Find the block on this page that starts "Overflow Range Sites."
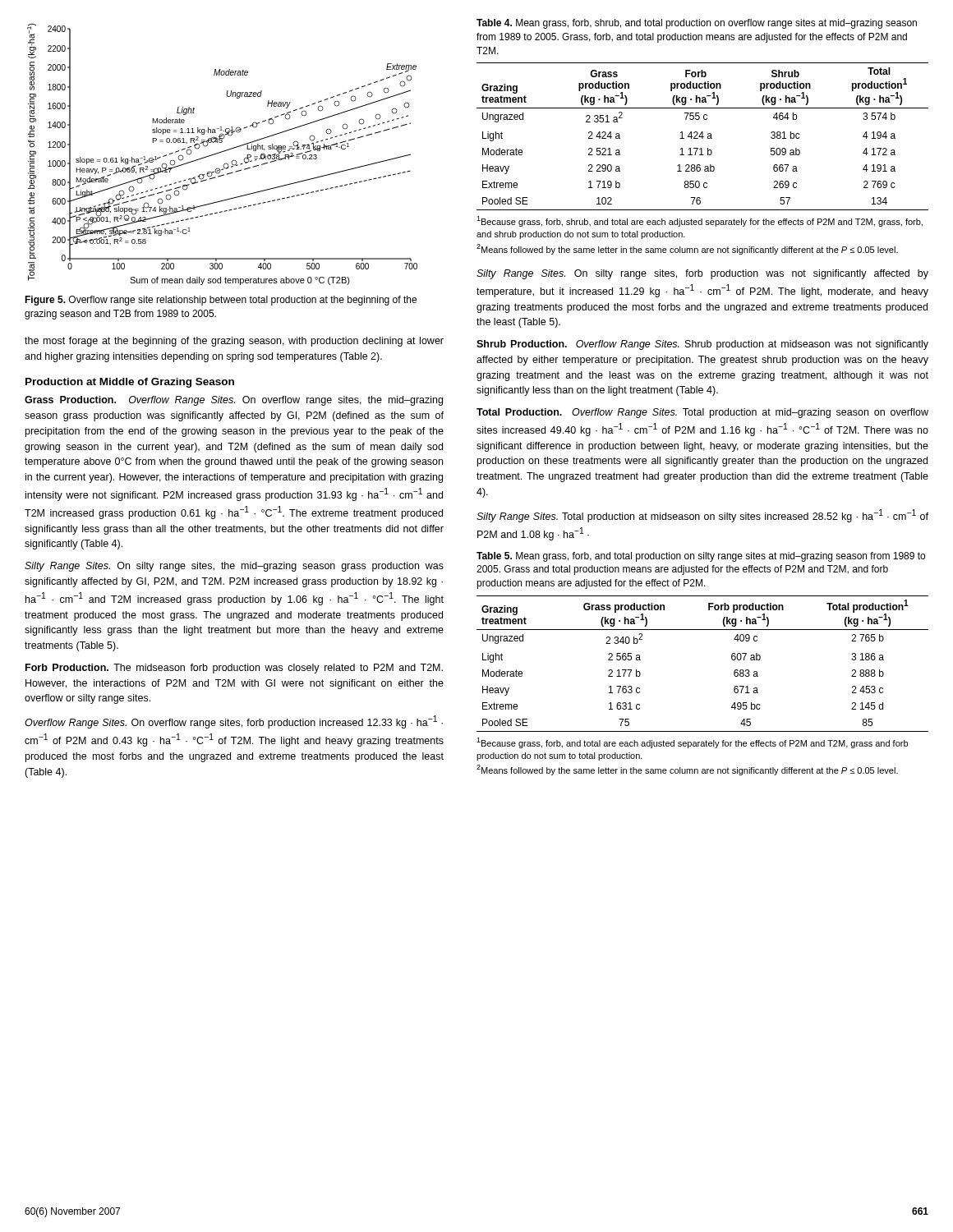Viewport: 953px width, 1232px height. click(x=234, y=746)
